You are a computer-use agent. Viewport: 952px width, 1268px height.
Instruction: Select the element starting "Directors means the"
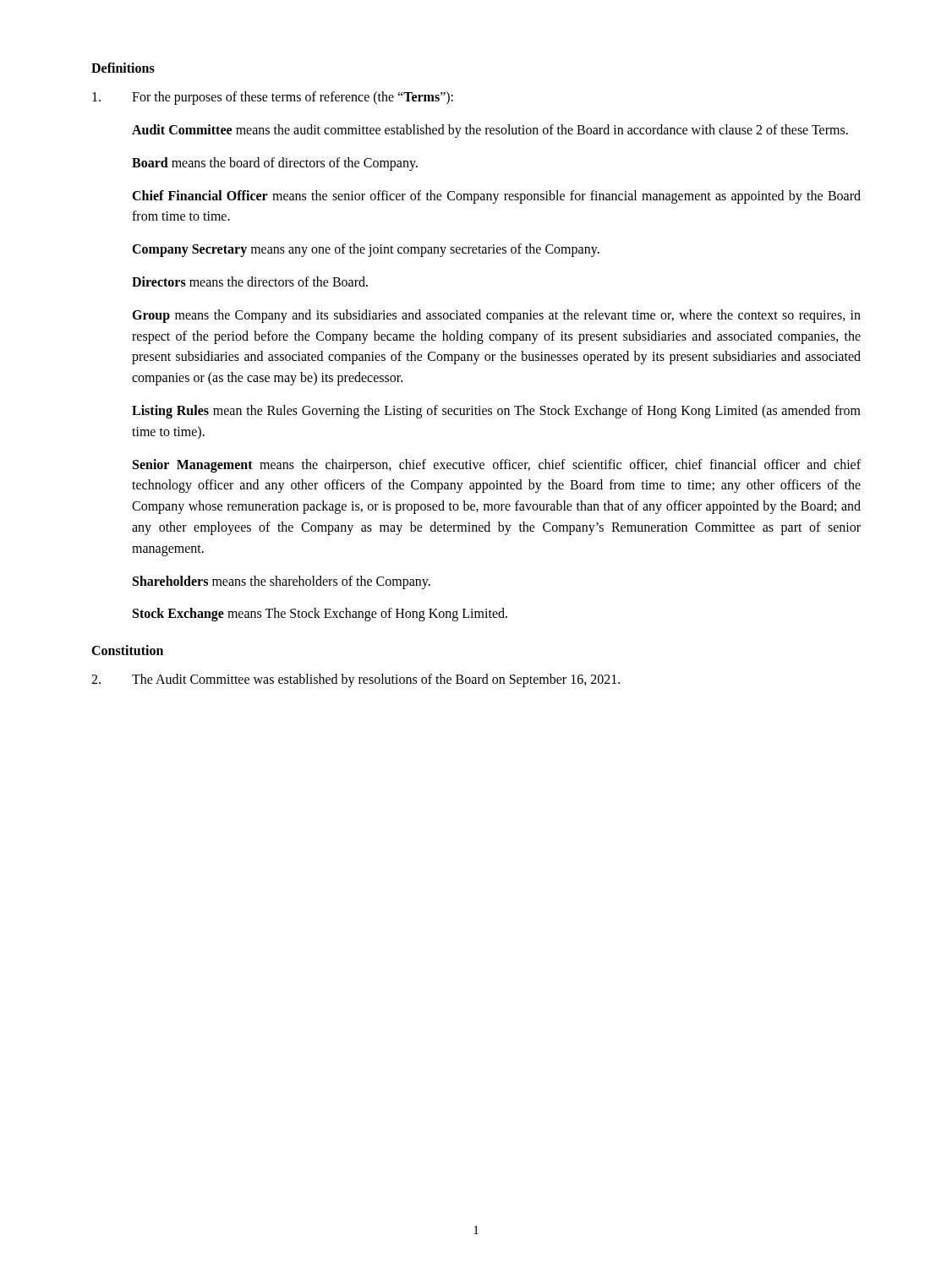250,281
